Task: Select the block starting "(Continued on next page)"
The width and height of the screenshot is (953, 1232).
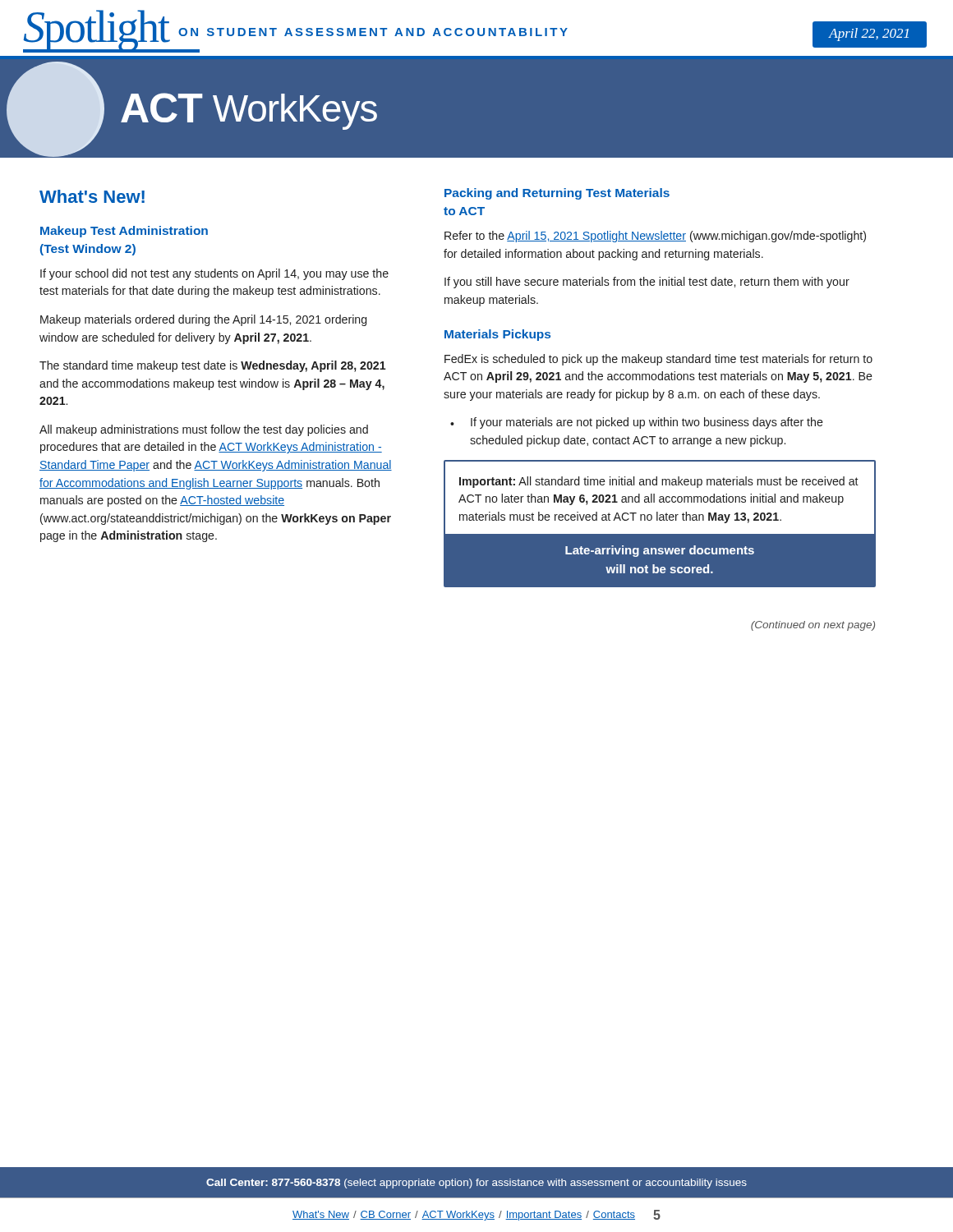Action: point(813,625)
